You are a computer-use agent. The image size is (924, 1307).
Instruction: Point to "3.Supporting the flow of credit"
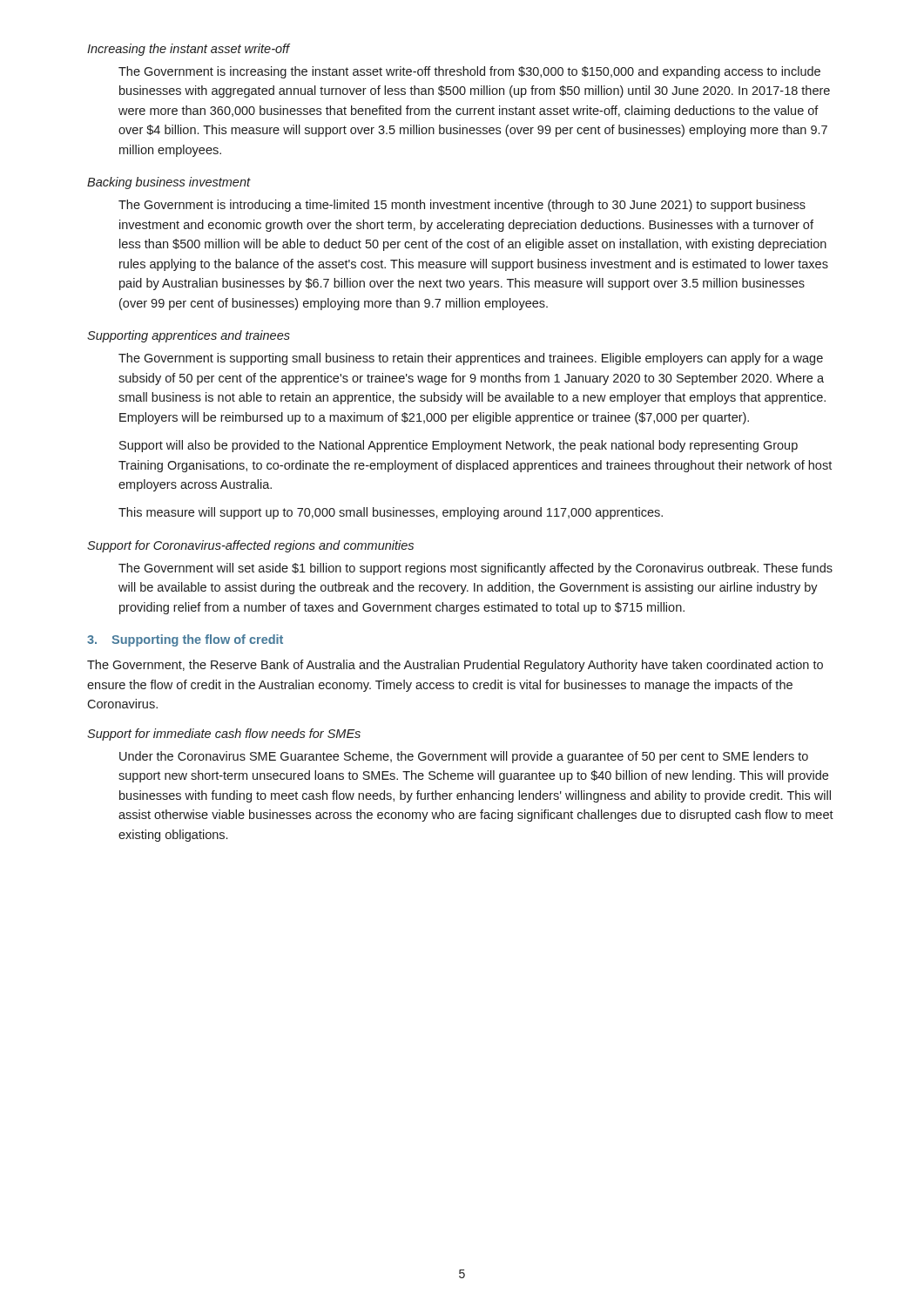[x=185, y=640]
